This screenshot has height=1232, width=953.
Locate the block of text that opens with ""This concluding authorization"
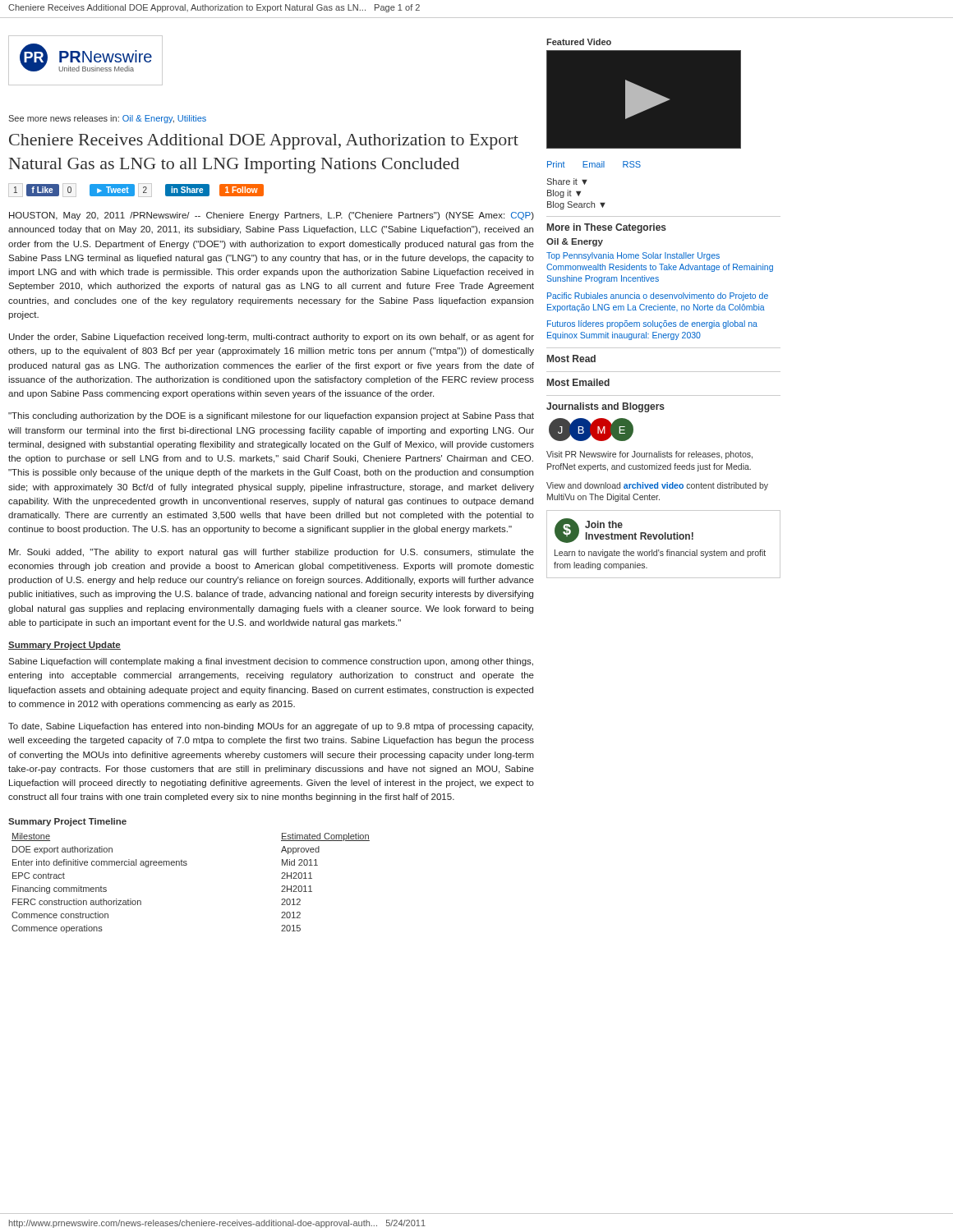[271, 473]
